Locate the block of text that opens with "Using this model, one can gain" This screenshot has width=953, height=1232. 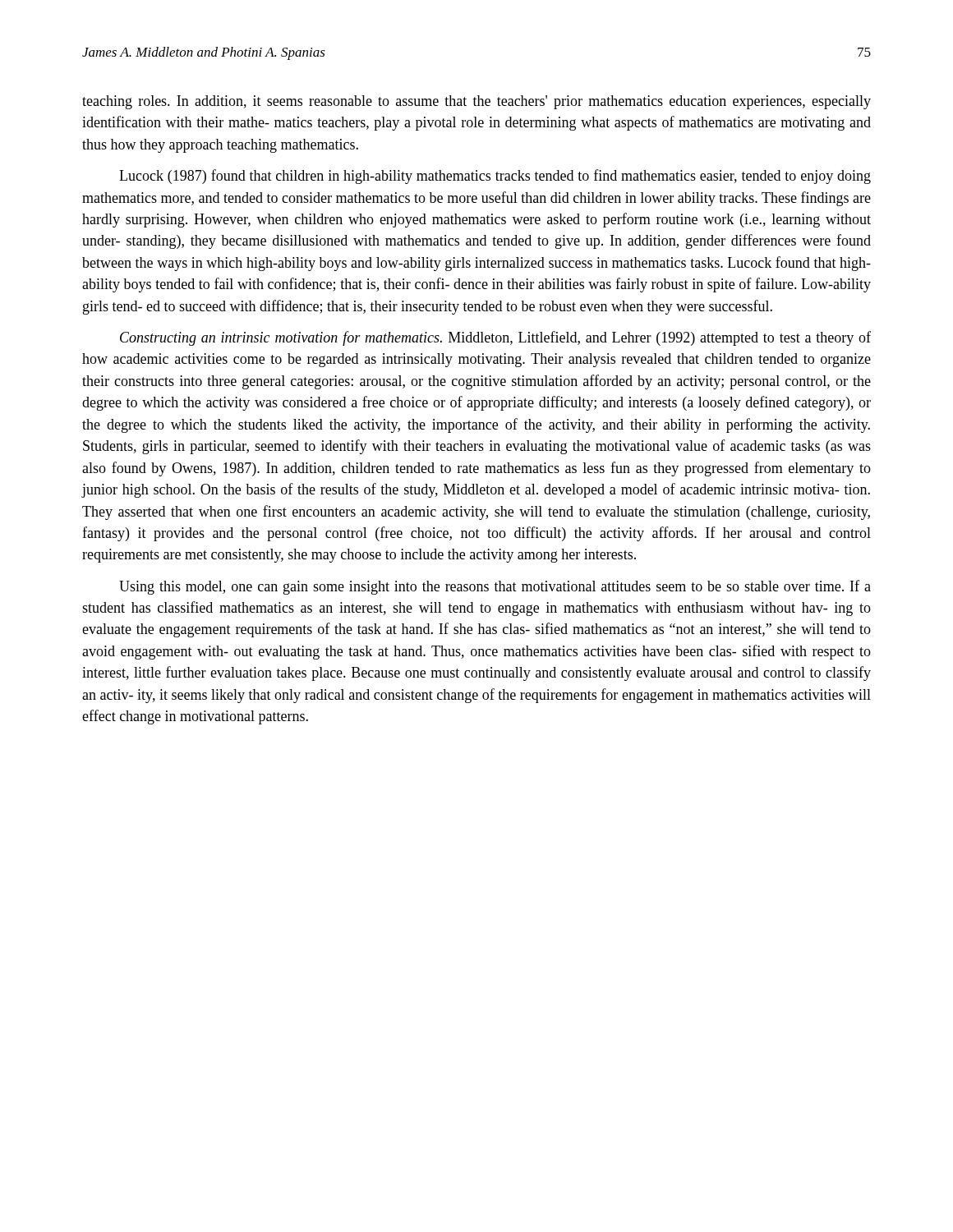coord(476,651)
